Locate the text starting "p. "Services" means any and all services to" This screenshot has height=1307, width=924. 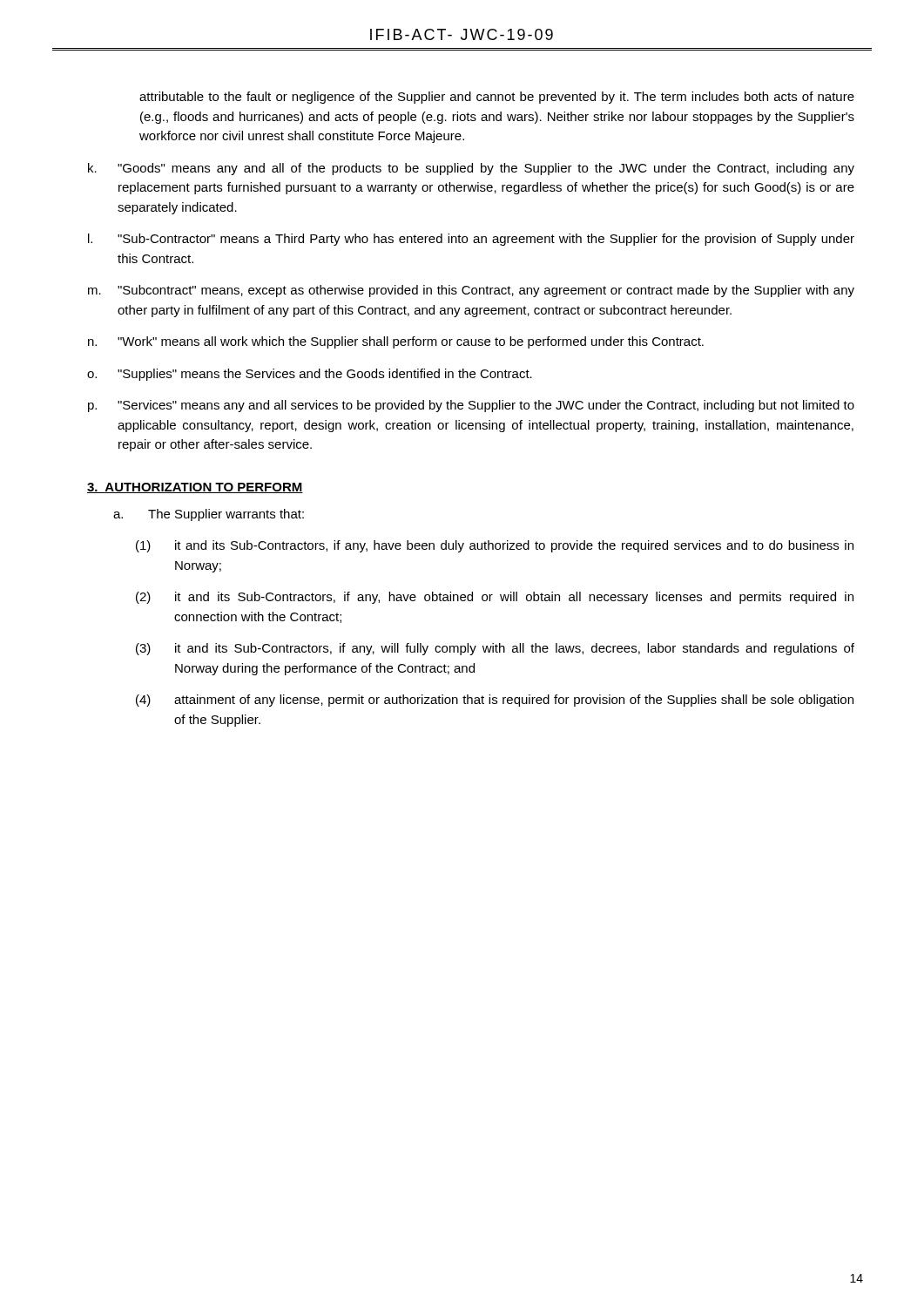click(x=471, y=425)
